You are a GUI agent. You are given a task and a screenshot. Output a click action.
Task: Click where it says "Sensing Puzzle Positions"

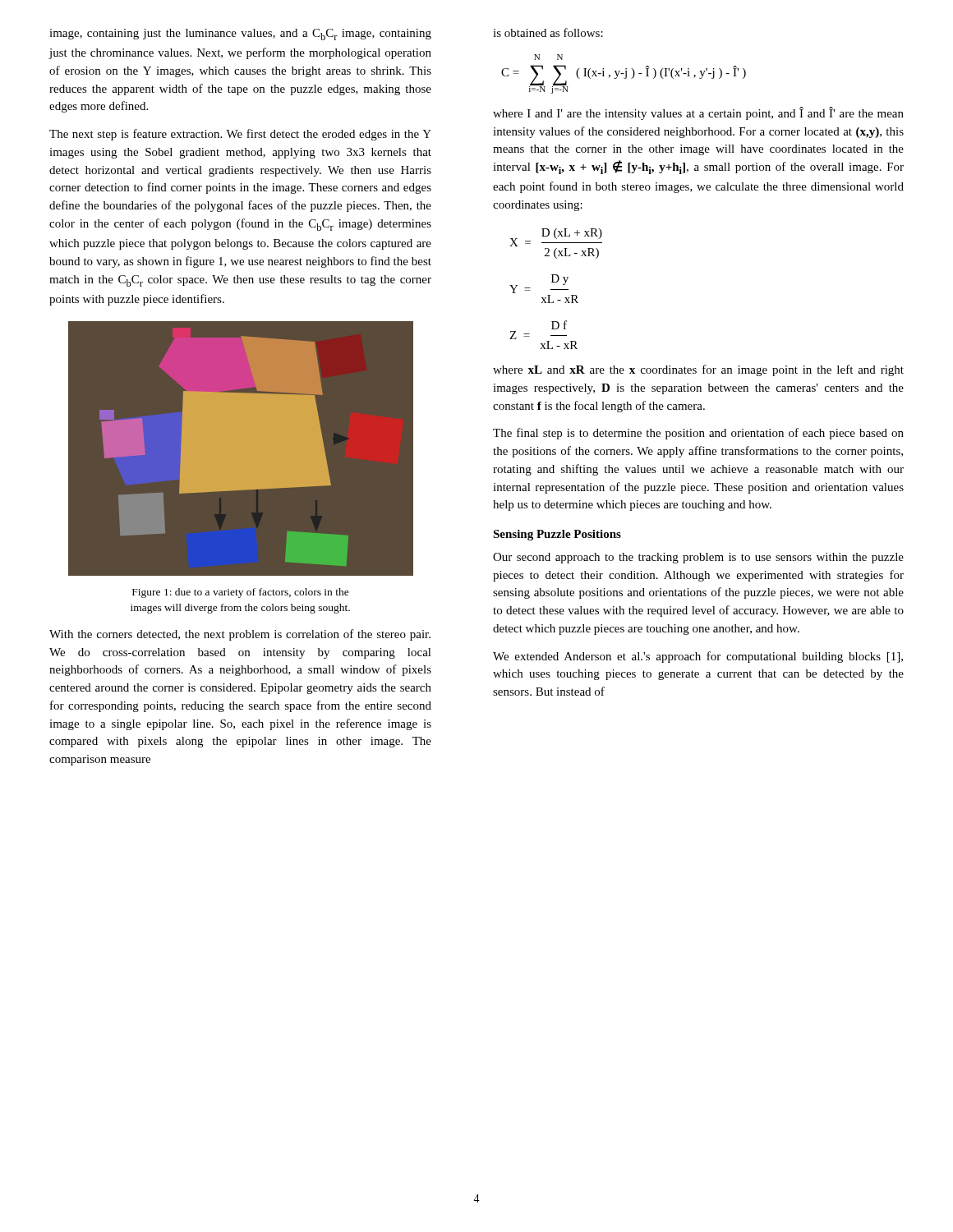click(x=557, y=534)
